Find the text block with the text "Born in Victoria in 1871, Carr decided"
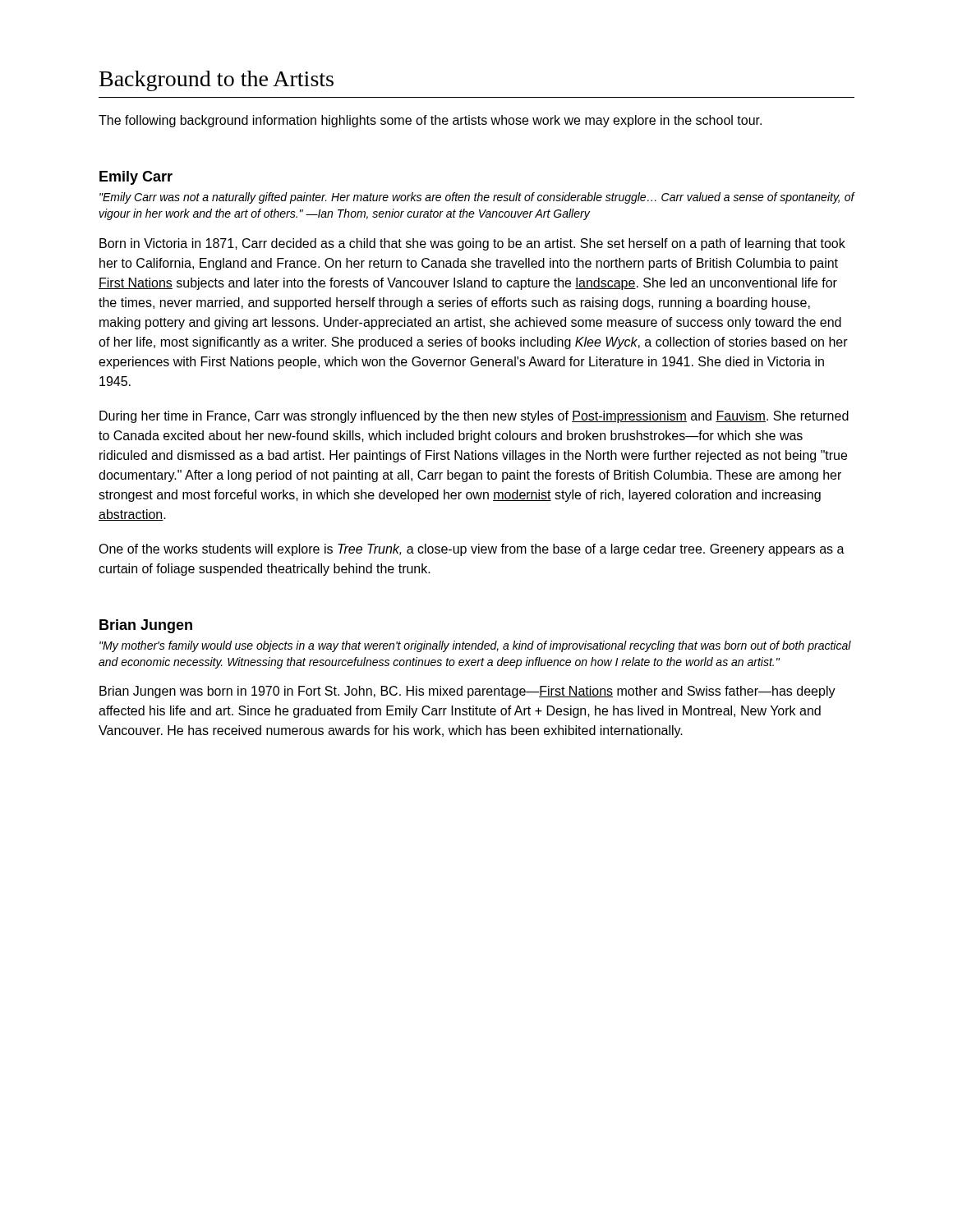Viewport: 953px width, 1232px height. coord(473,312)
